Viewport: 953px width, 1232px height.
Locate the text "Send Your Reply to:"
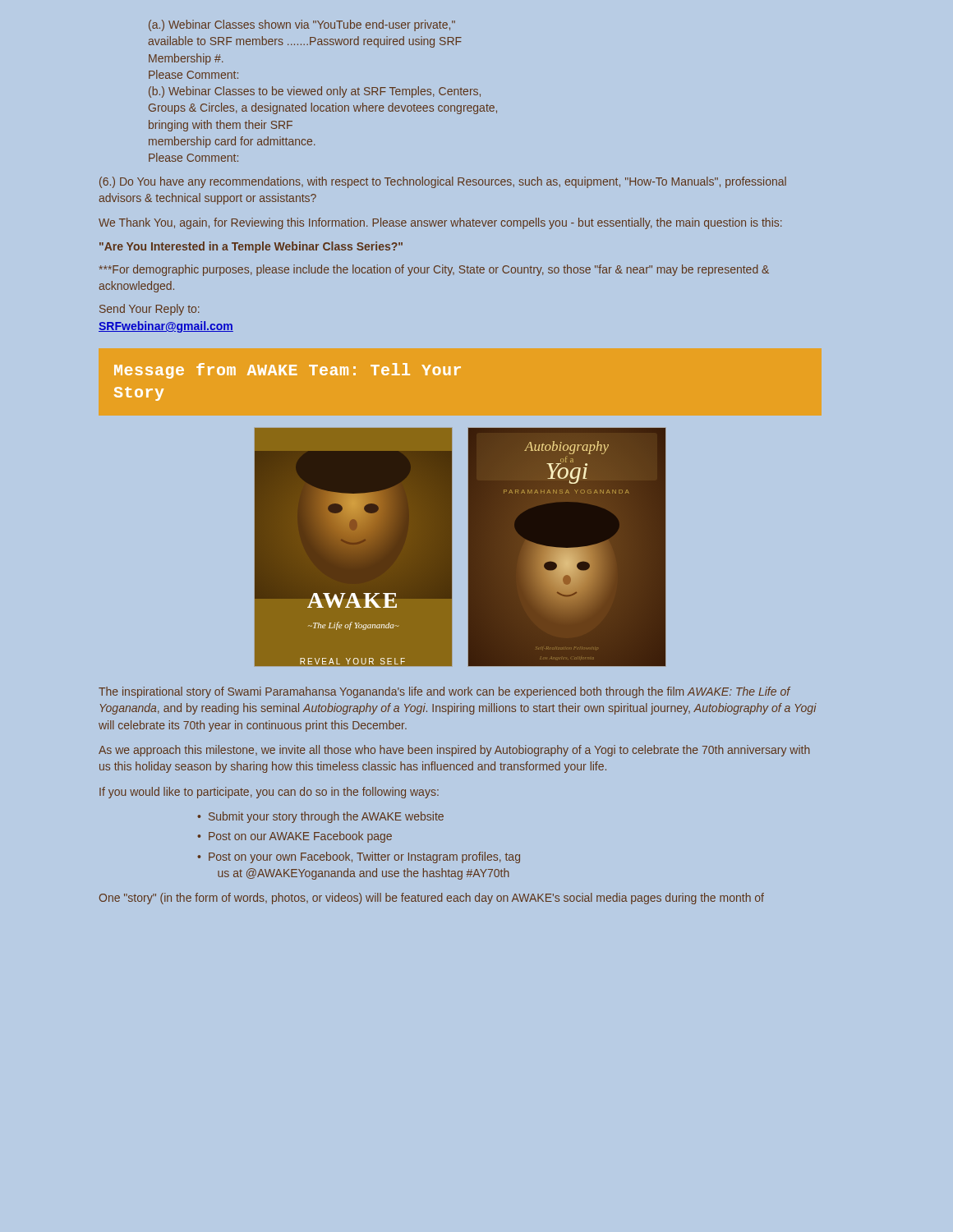[149, 309]
